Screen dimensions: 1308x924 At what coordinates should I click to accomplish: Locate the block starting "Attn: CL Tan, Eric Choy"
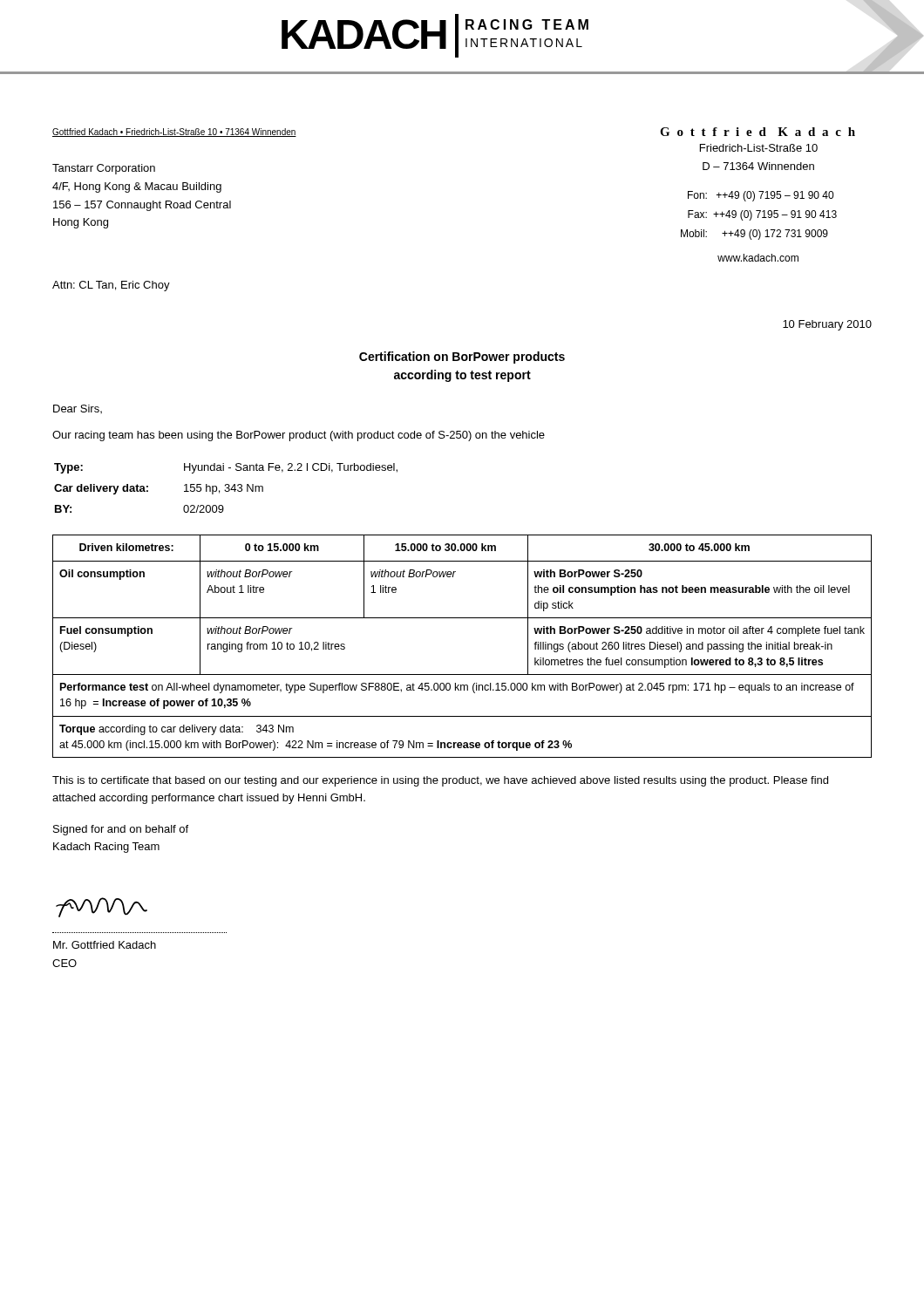coord(111,284)
